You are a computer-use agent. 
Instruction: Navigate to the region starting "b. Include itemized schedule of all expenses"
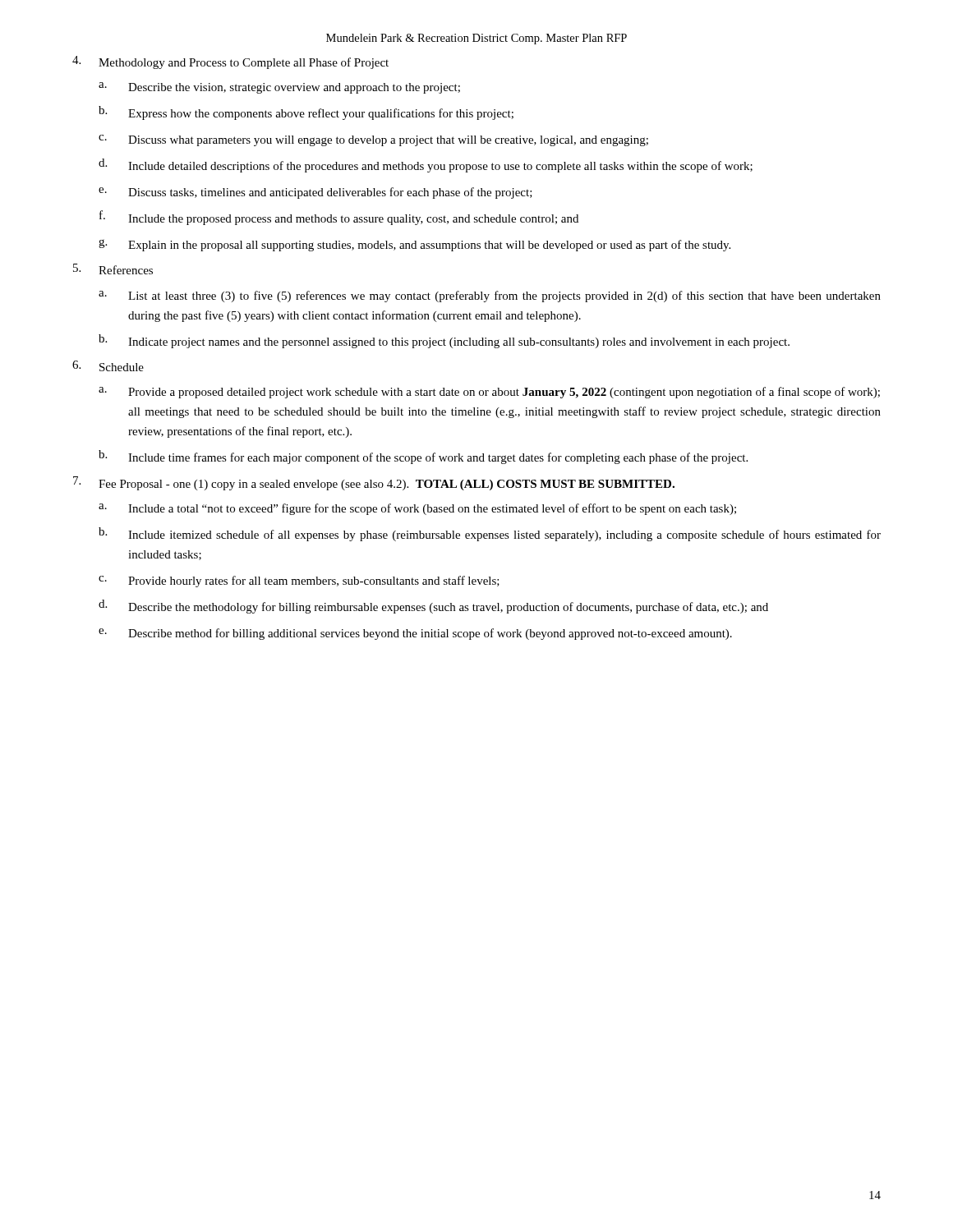point(490,544)
